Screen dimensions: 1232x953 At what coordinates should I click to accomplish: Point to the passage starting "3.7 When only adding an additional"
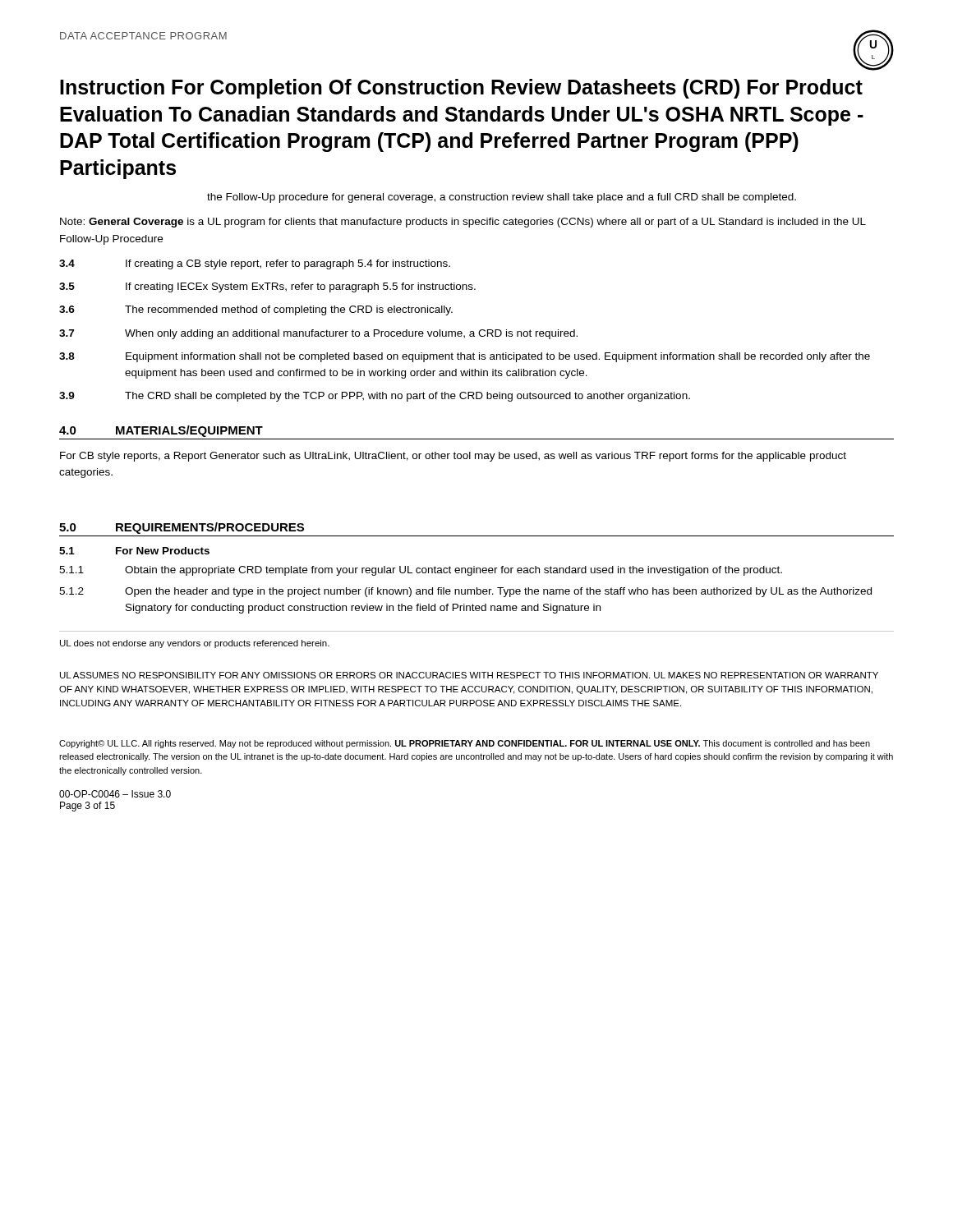(x=476, y=333)
